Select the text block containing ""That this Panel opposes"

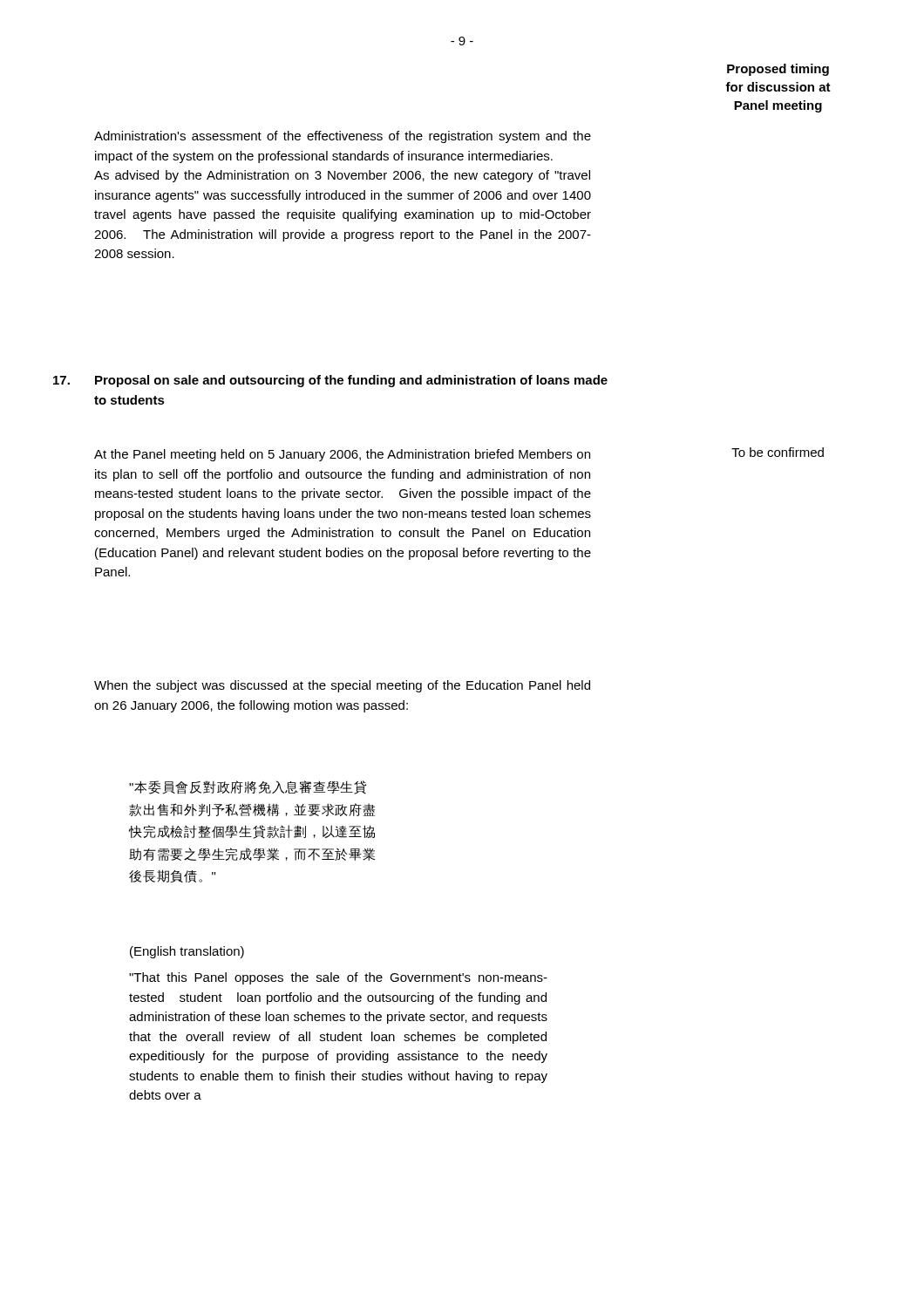[x=338, y=1036]
